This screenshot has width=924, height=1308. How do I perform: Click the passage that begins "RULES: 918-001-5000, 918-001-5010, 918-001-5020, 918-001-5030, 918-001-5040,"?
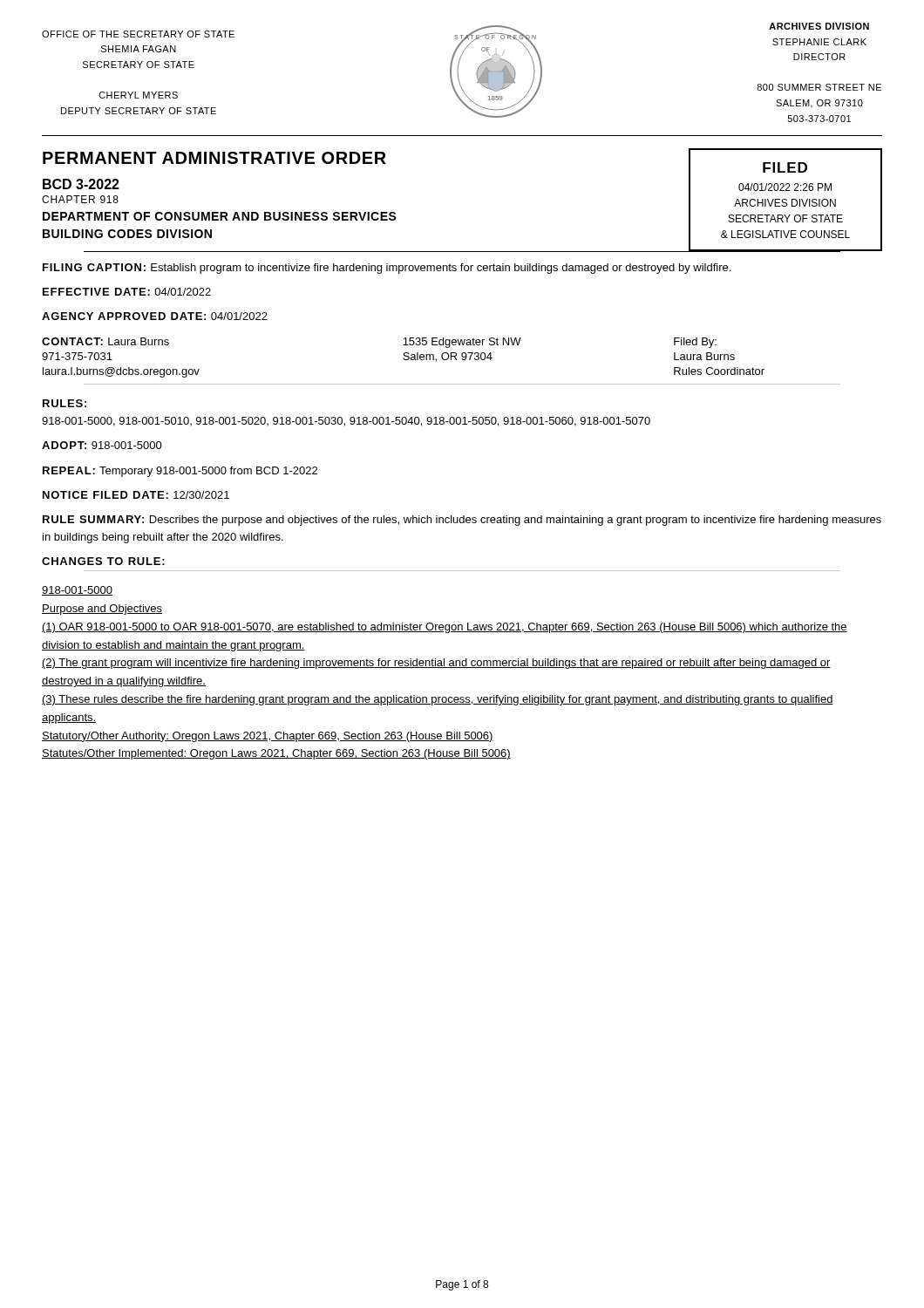click(346, 412)
